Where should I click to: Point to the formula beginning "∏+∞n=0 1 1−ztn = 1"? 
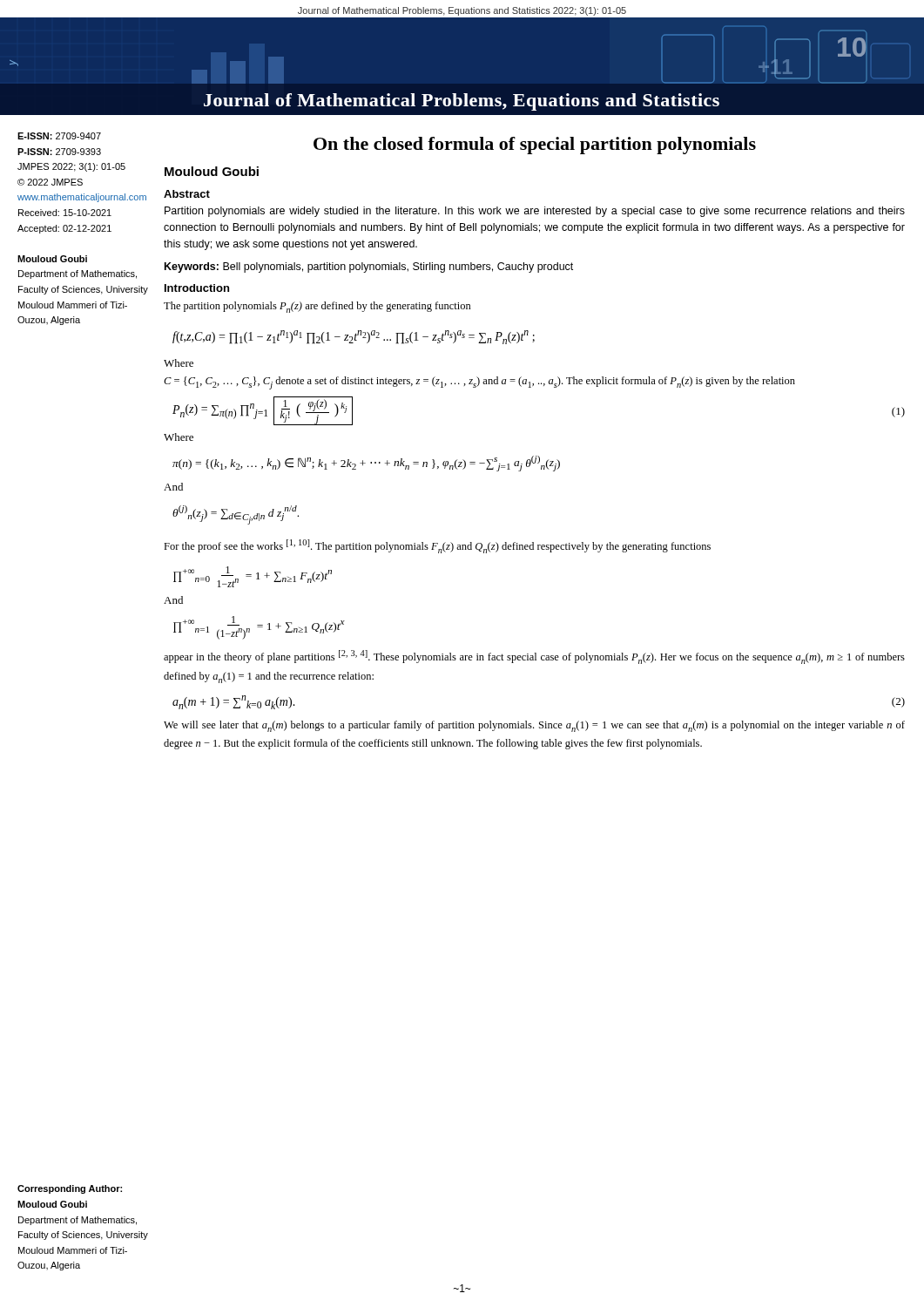[252, 576]
